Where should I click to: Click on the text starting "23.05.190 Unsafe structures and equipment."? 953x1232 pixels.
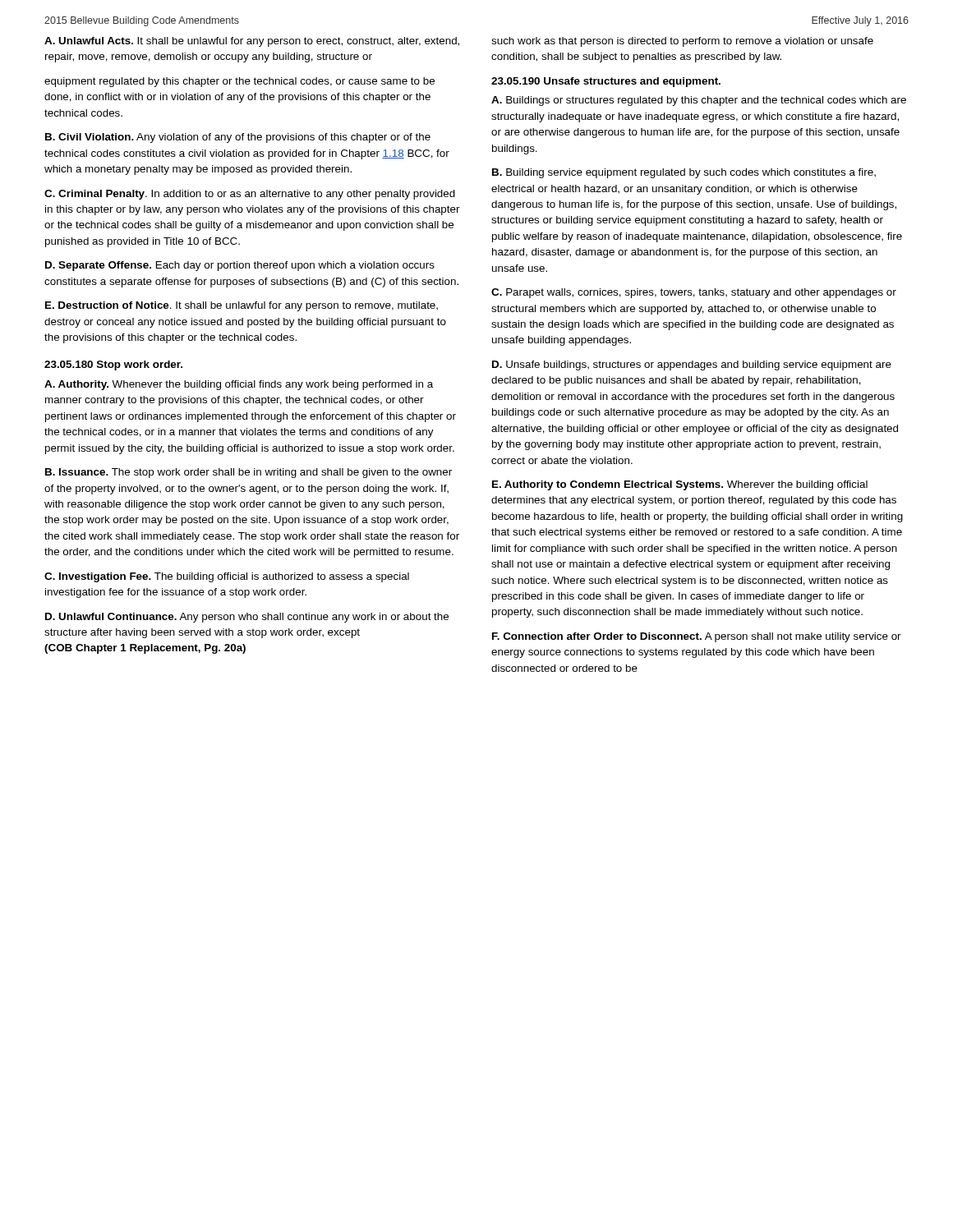tap(606, 81)
